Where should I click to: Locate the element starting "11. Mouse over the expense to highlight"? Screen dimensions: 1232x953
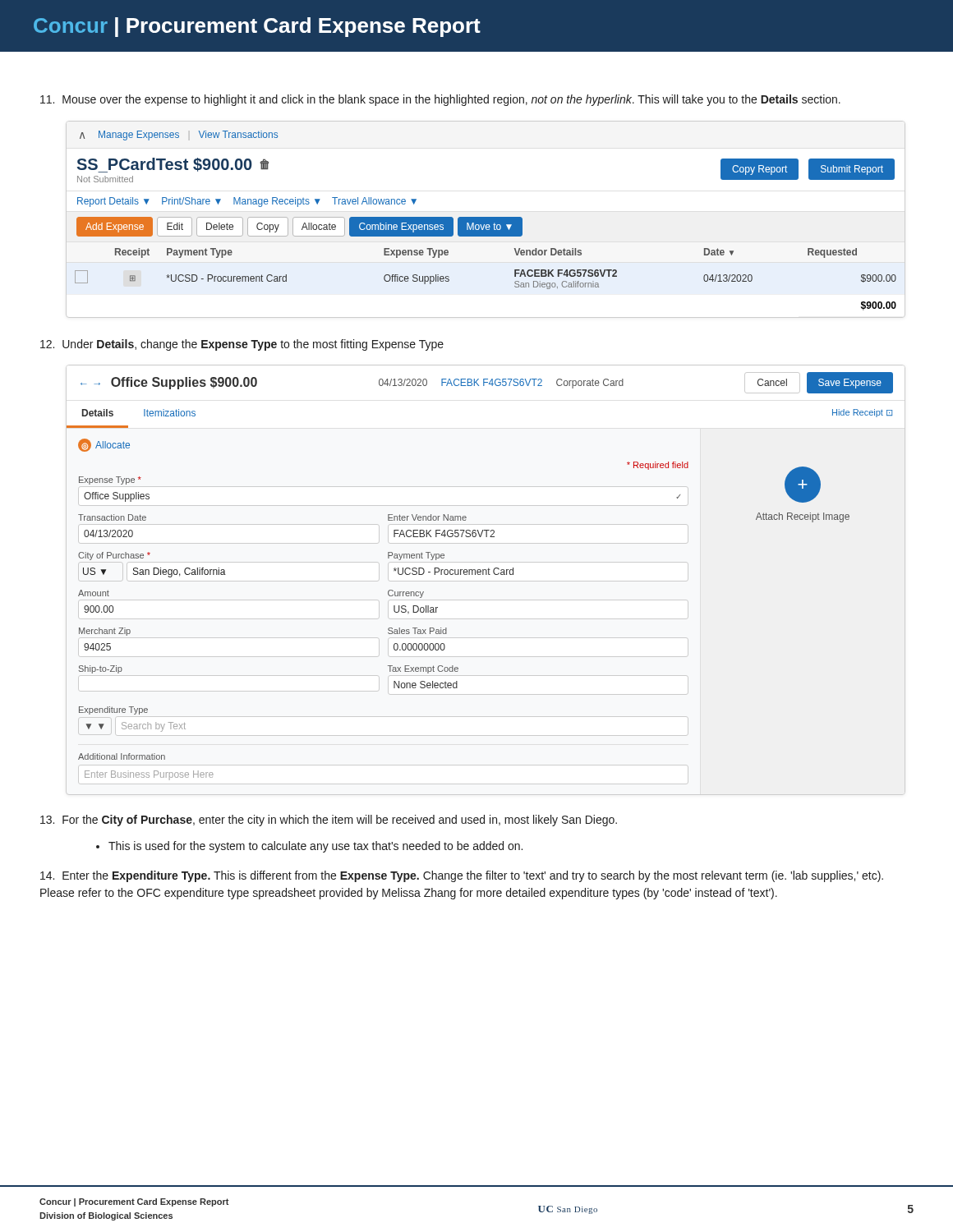476,100
